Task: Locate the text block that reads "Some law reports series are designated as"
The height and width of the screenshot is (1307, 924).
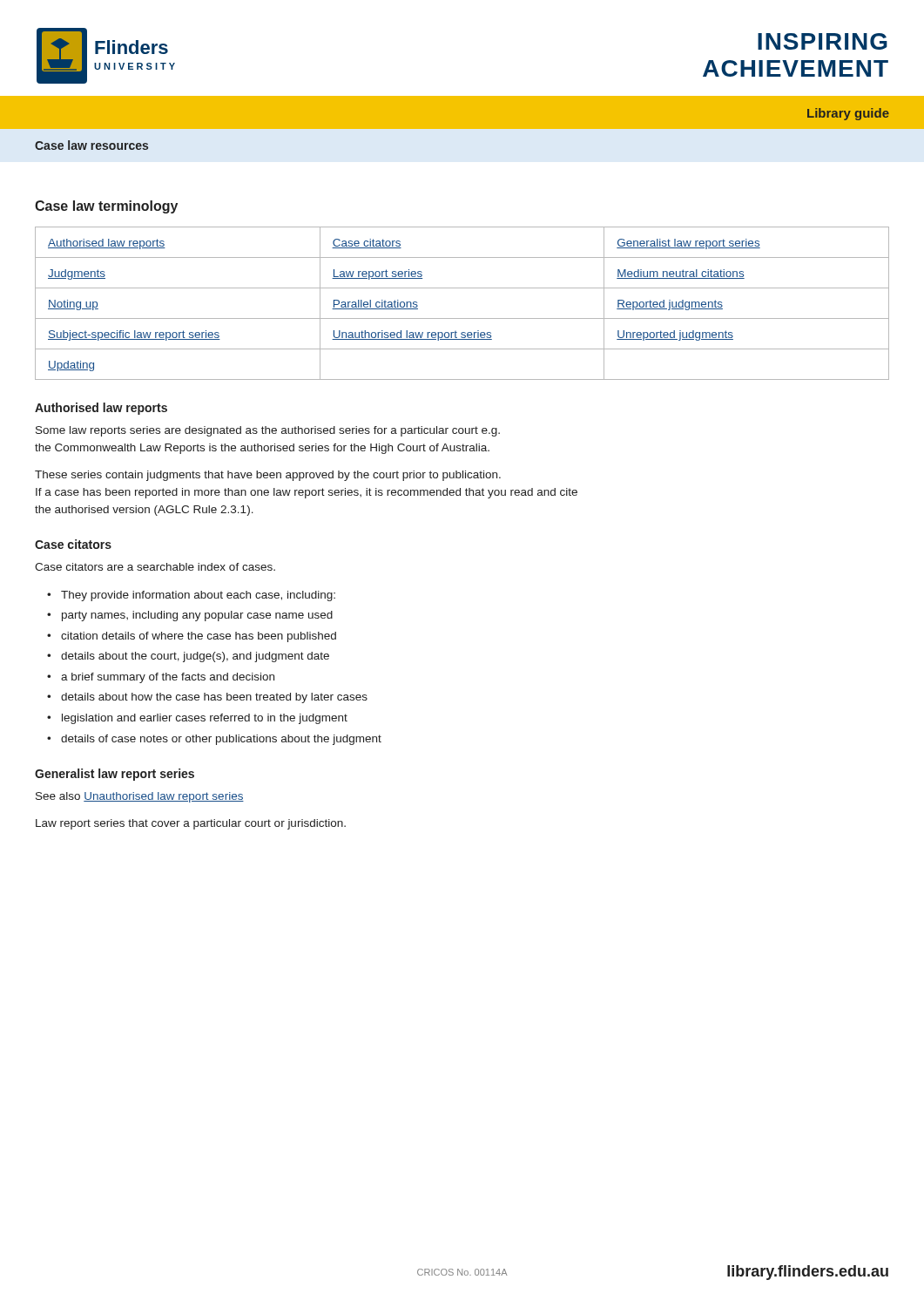Action: 268,439
